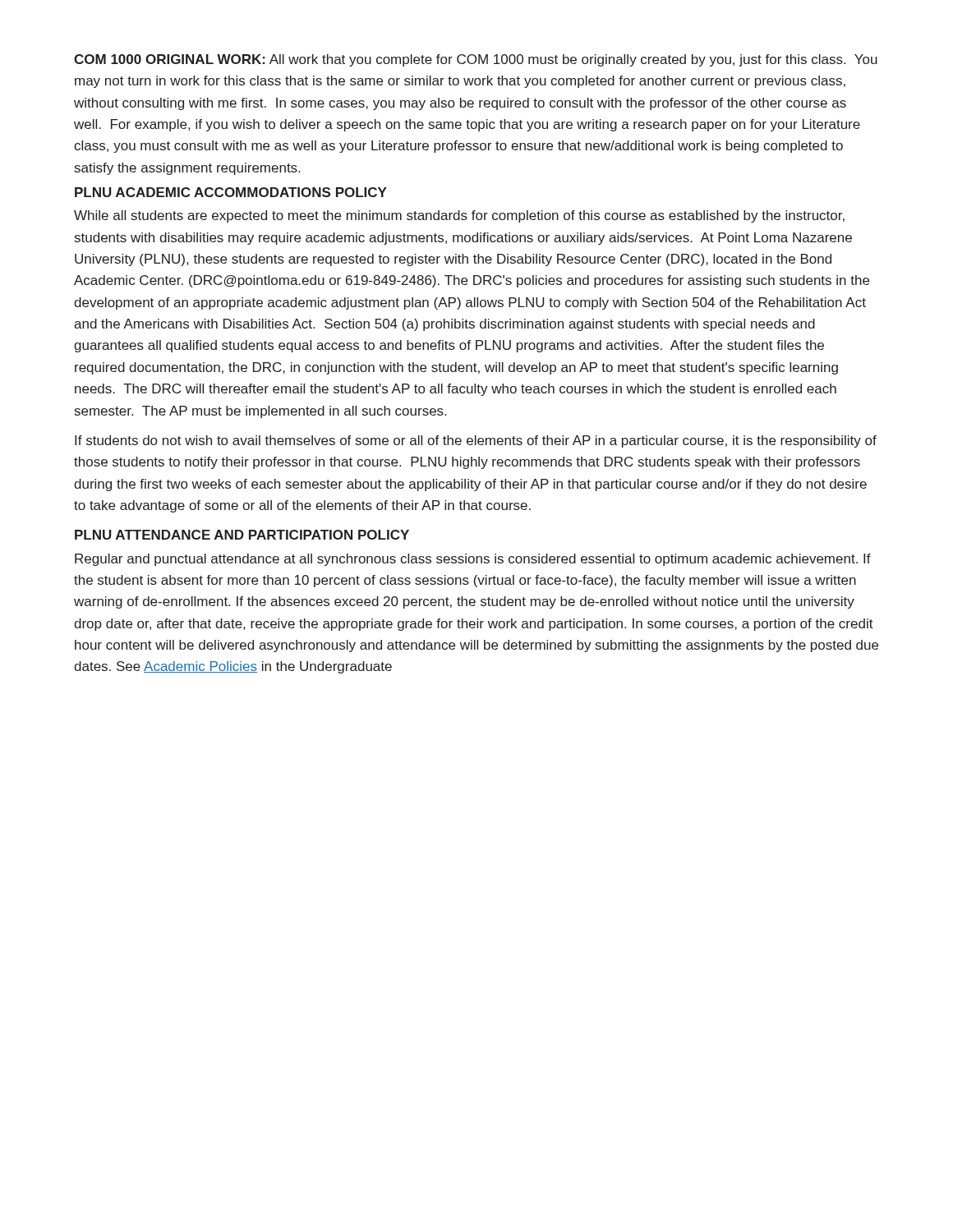Navigate to the element starting "COM 1000 ORIGINAL WORK: All work that"
This screenshot has height=1232, width=953.
tap(476, 114)
